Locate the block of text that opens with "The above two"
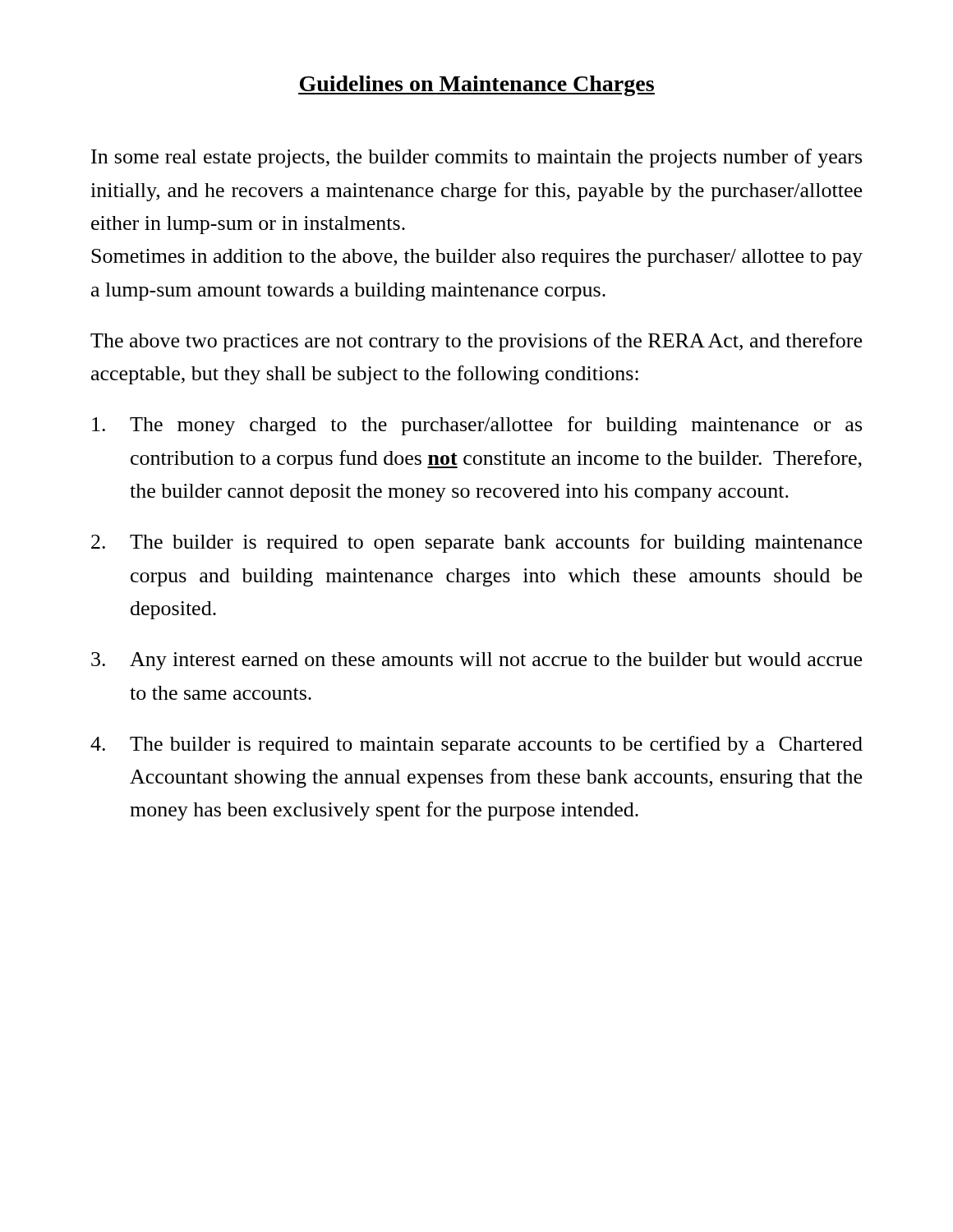This screenshot has width=953, height=1232. click(x=476, y=357)
